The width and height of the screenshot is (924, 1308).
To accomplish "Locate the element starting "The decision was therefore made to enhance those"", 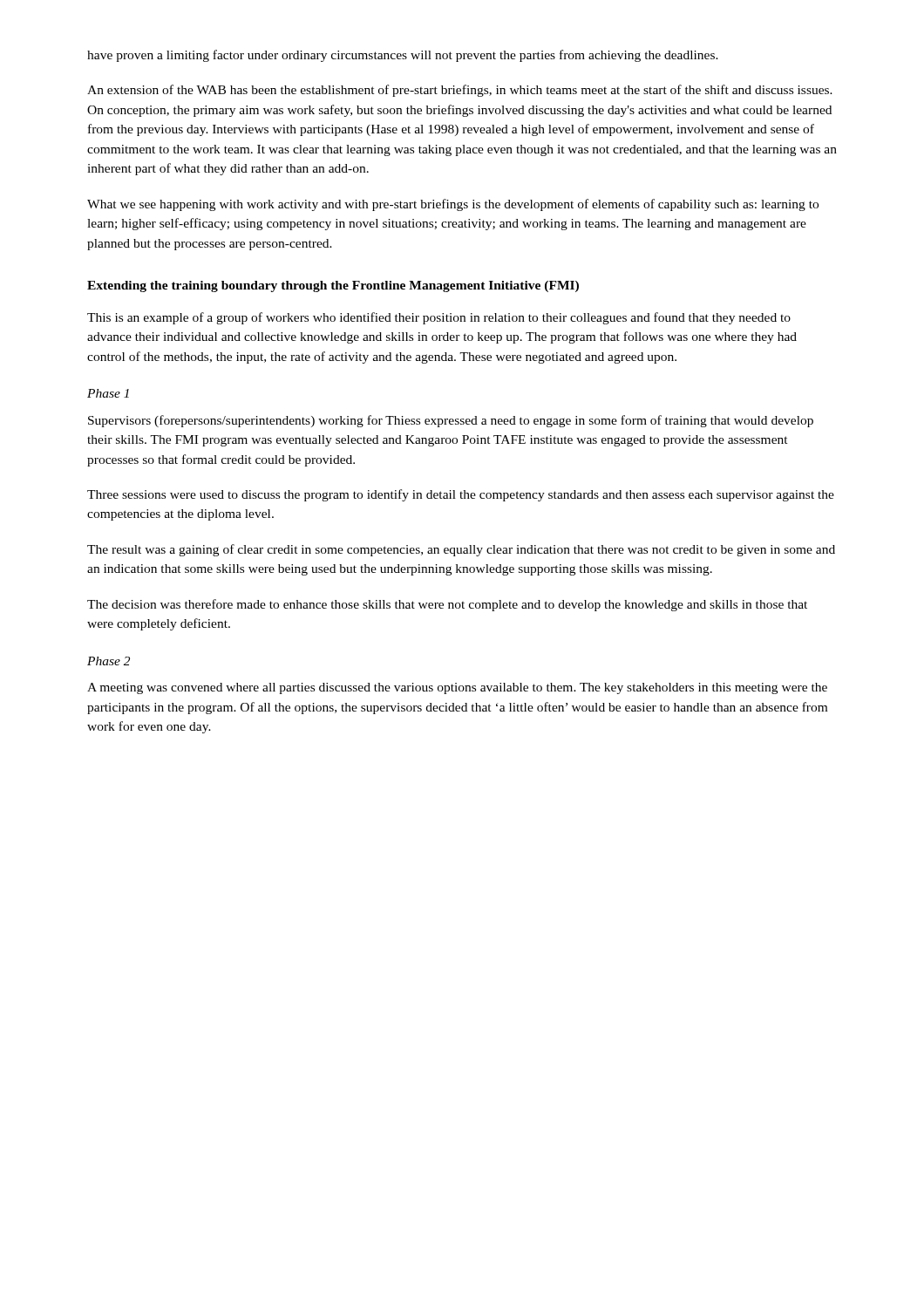I will (447, 614).
